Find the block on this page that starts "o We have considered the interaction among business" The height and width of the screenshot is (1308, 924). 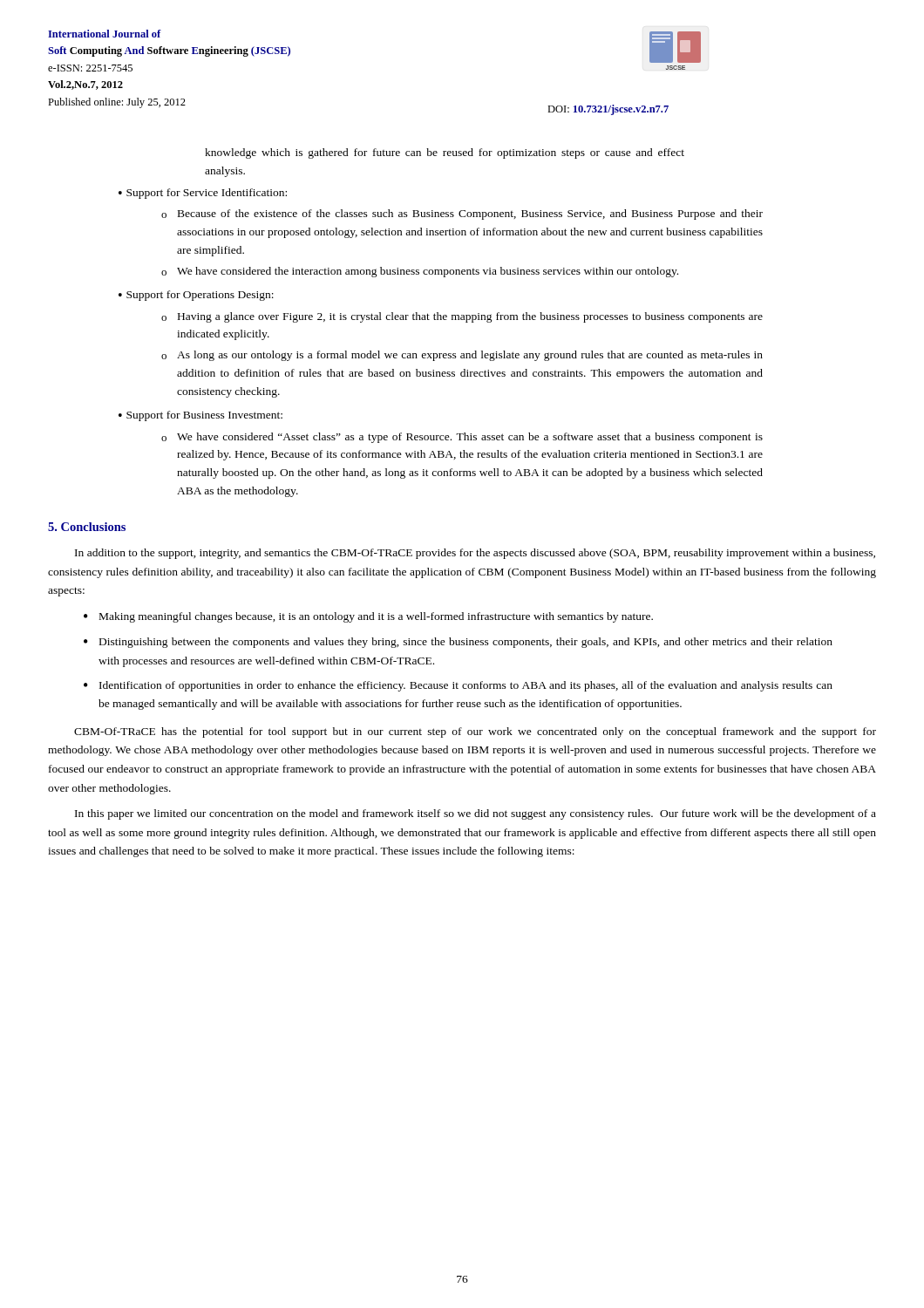(462, 272)
